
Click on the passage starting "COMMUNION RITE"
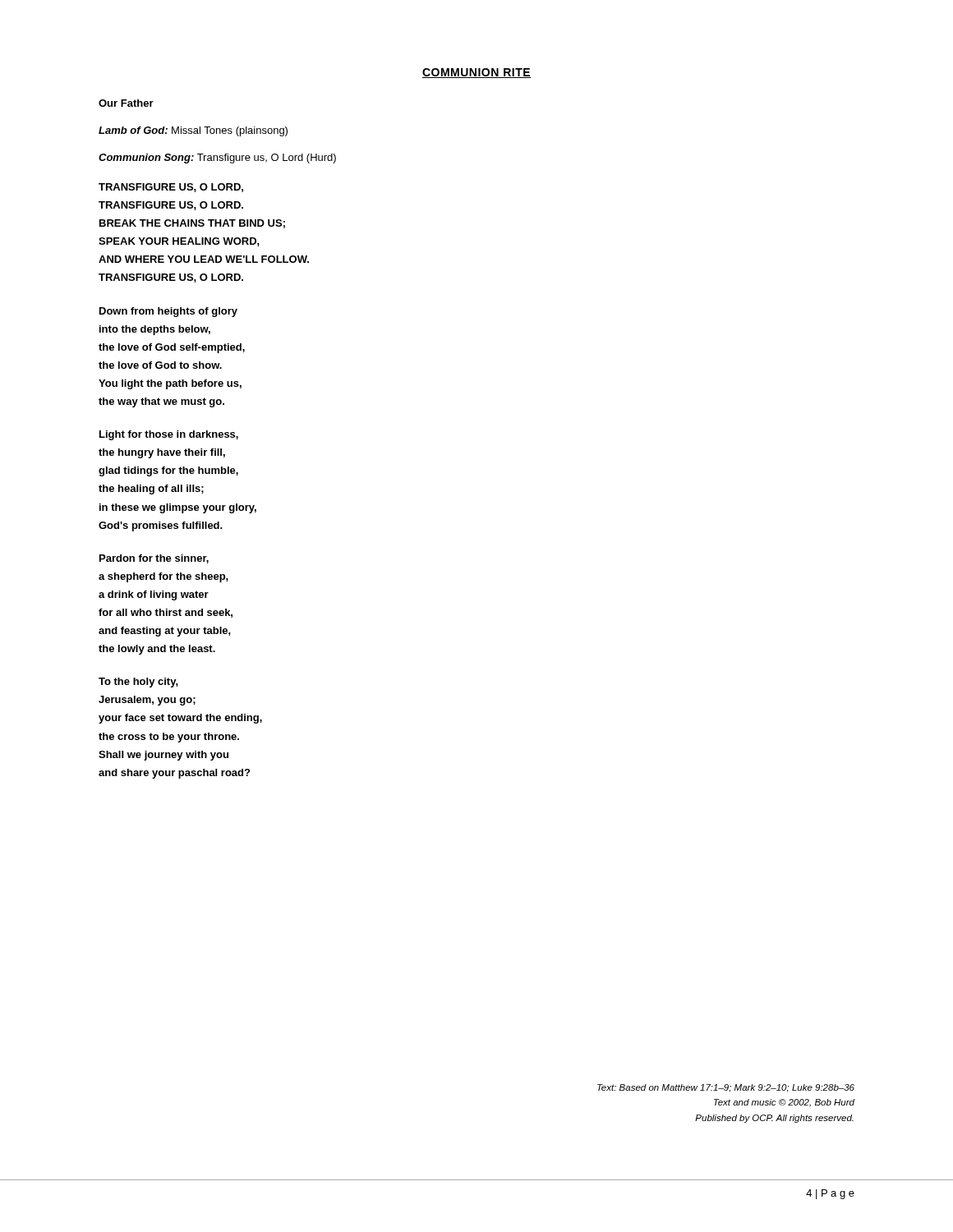(x=476, y=72)
